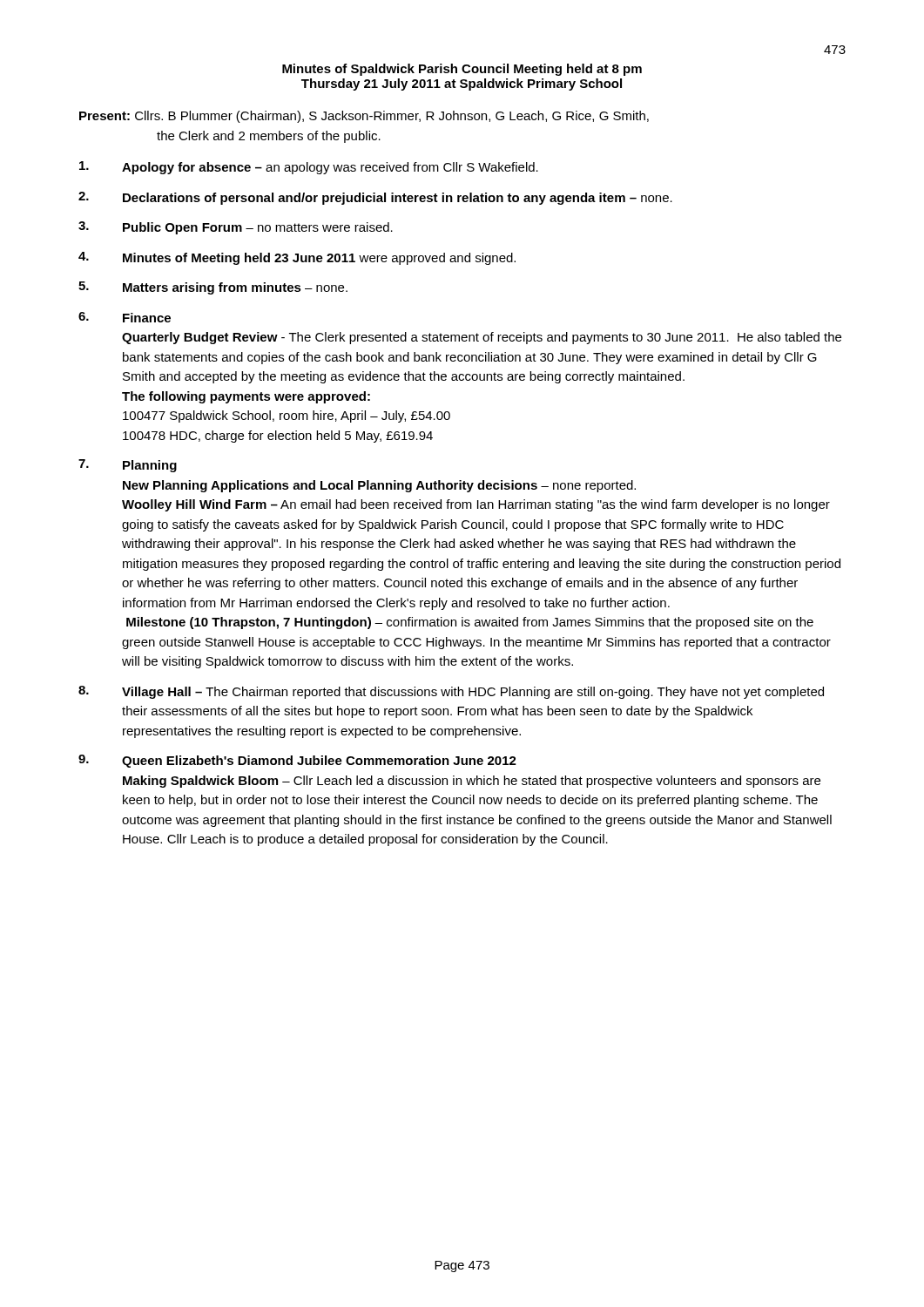Locate the passage starting "Apology for absence – an"
This screenshot has height=1307, width=924.
[x=462, y=168]
